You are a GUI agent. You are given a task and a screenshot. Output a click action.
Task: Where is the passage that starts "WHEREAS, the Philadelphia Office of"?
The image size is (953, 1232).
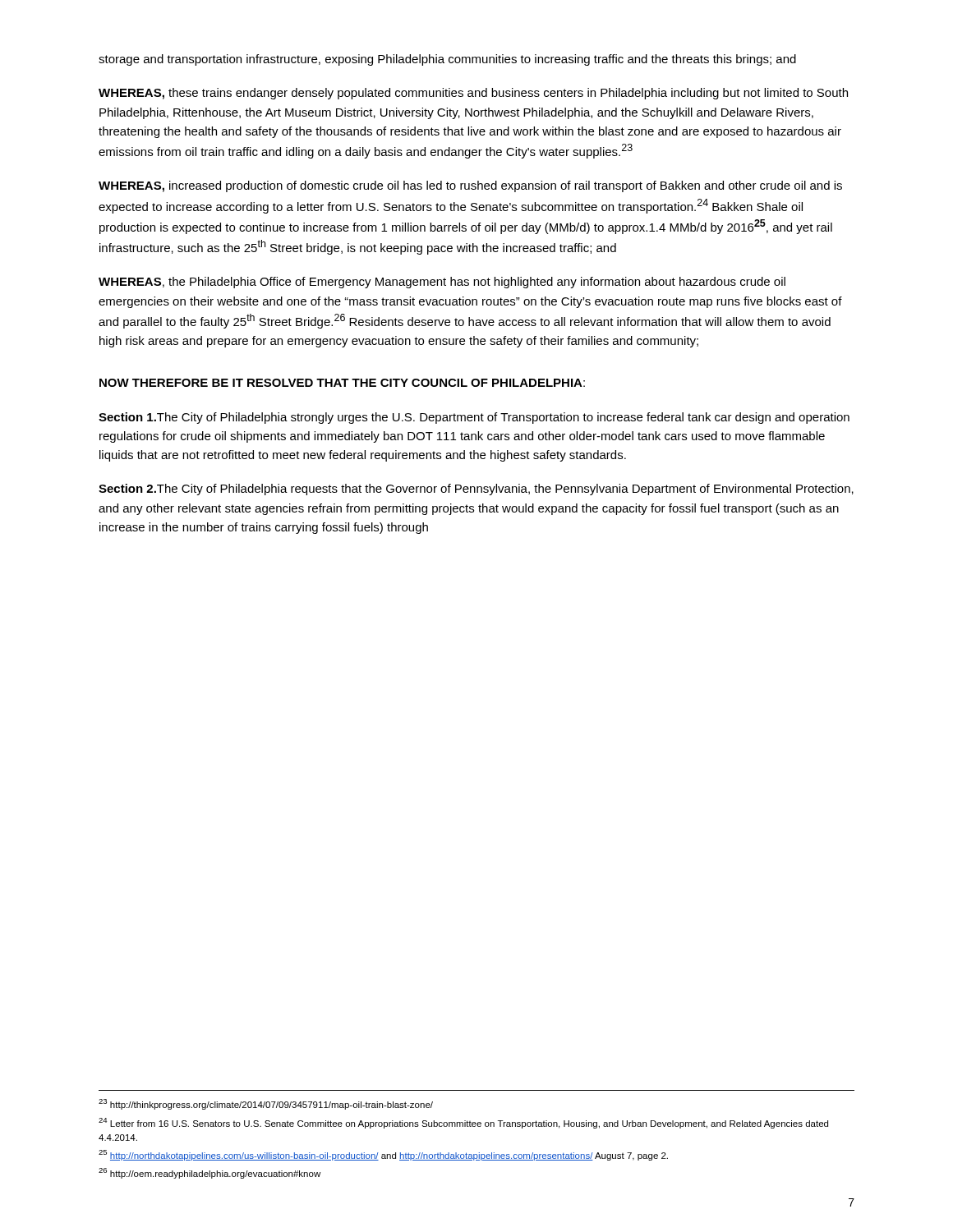click(470, 311)
